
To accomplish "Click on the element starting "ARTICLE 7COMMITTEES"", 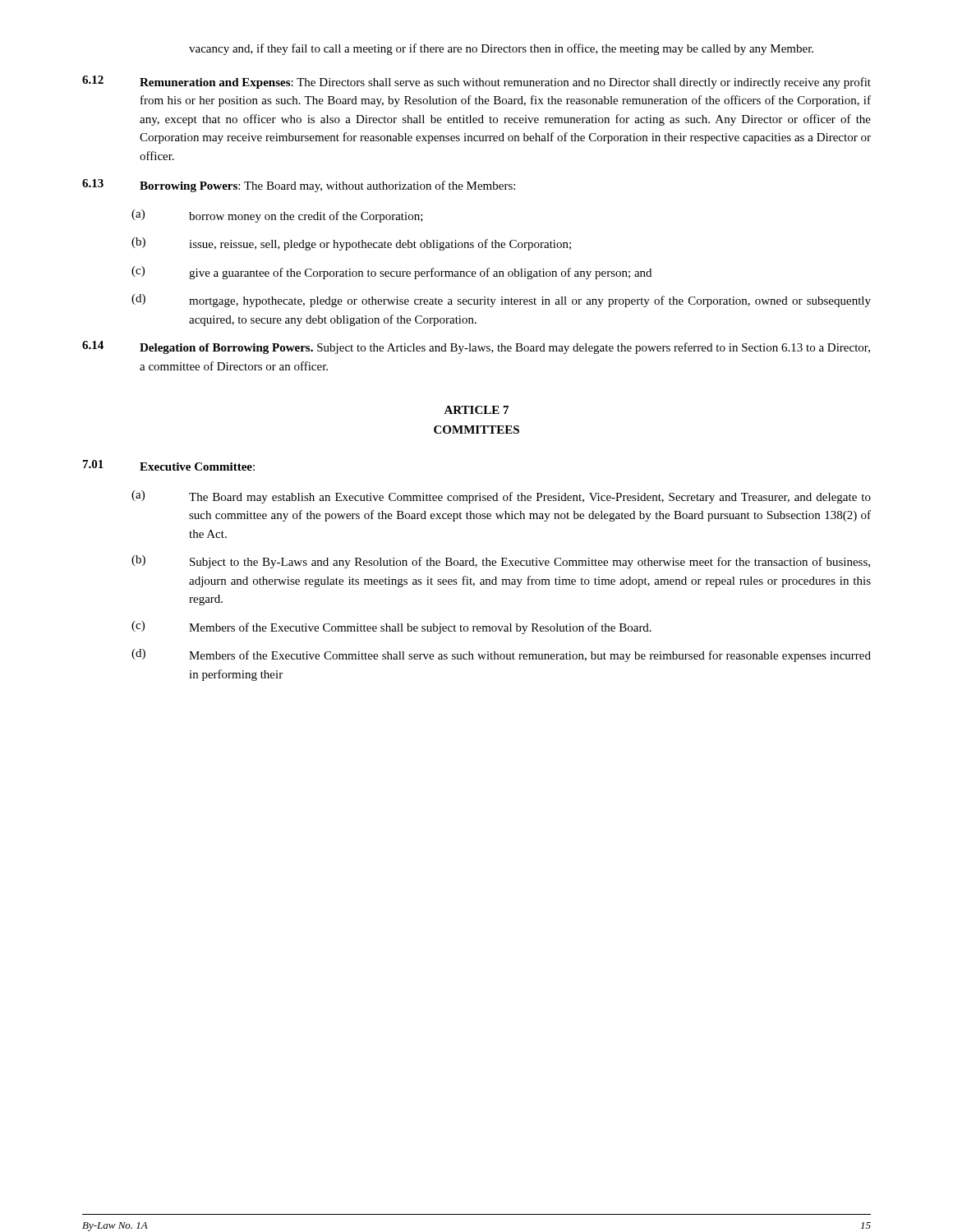I will pyautogui.click(x=476, y=420).
